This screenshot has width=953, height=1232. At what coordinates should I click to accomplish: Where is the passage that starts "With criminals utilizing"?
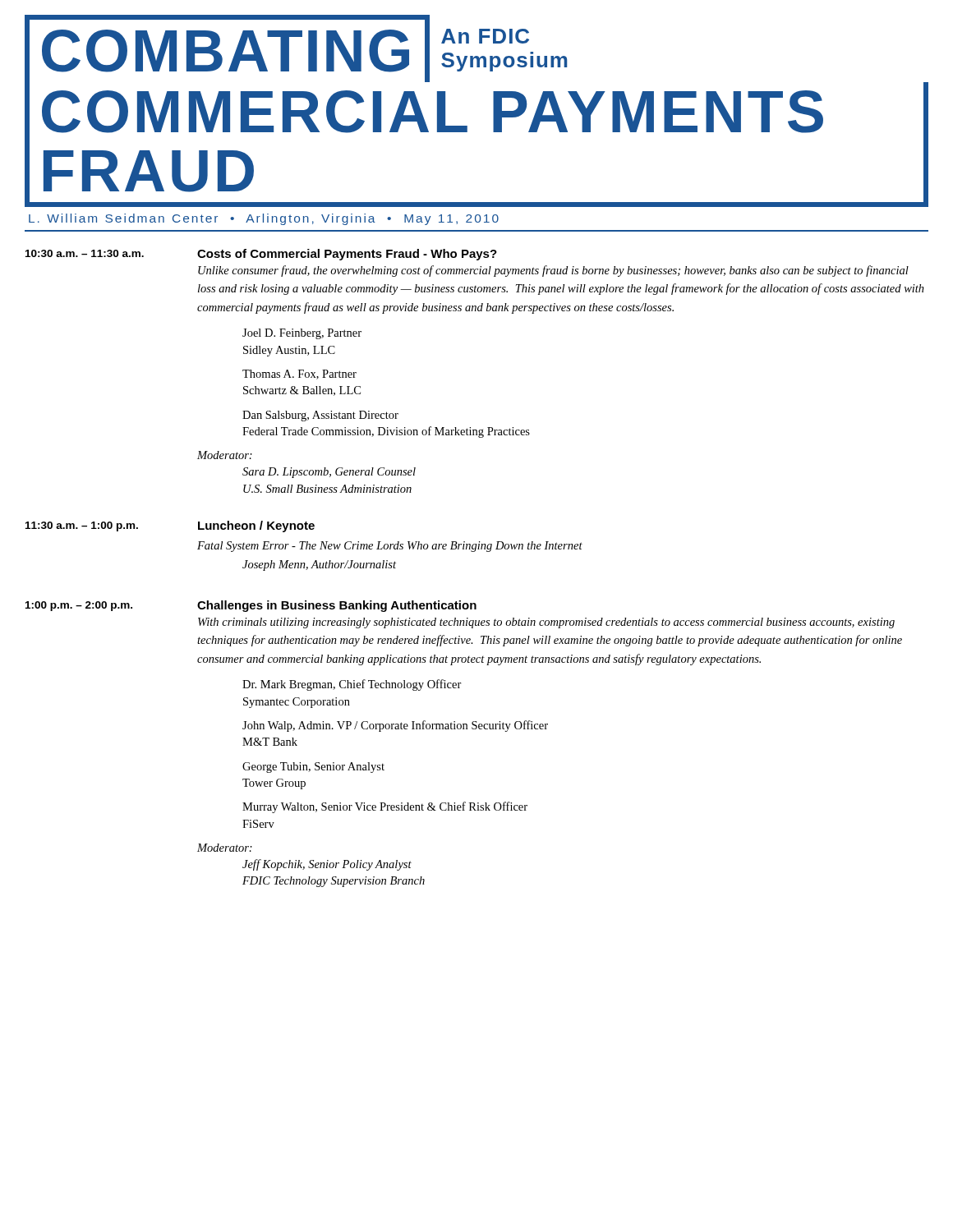(x=550, y=640)
